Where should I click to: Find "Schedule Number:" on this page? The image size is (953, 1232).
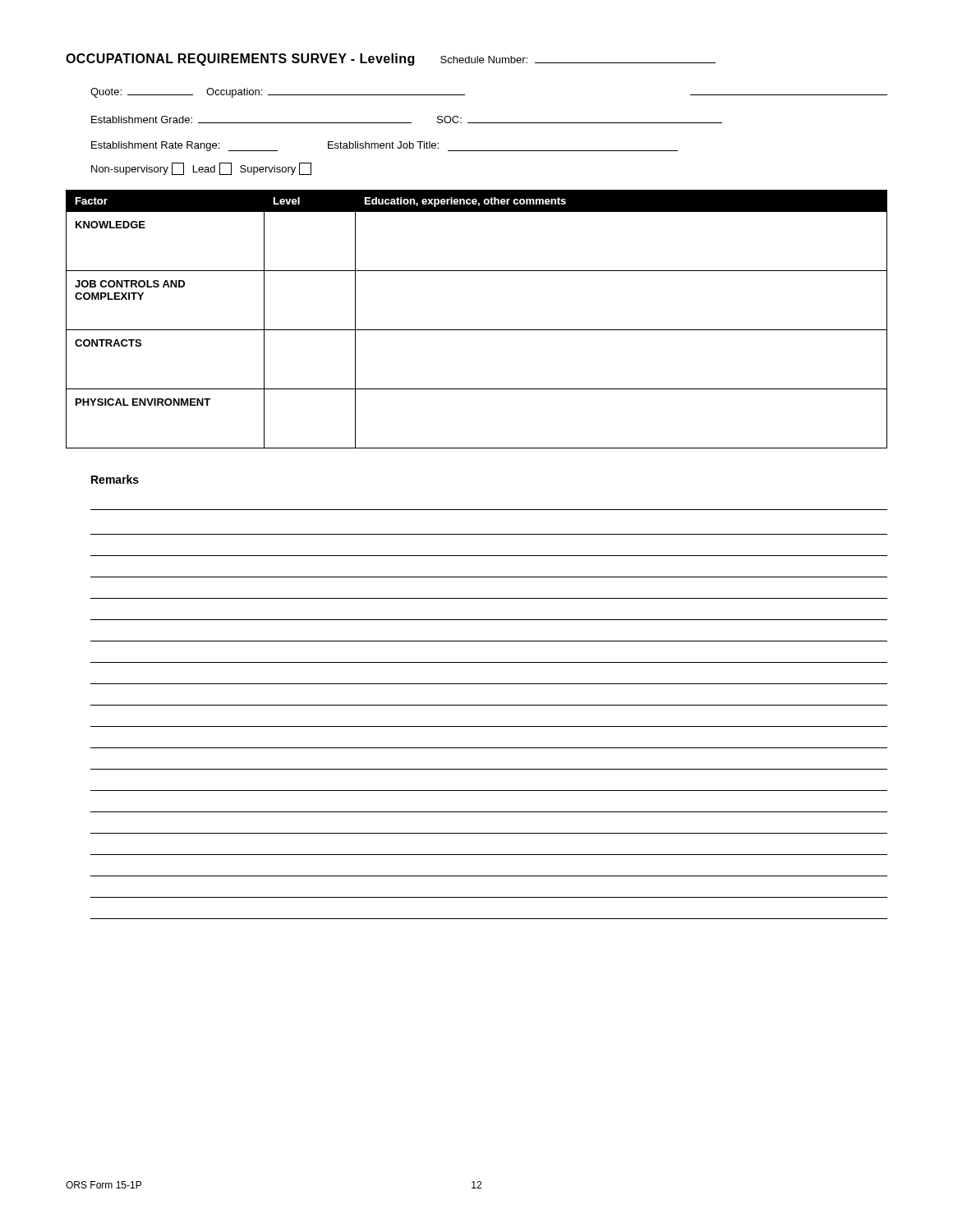[x=578, y=57]
